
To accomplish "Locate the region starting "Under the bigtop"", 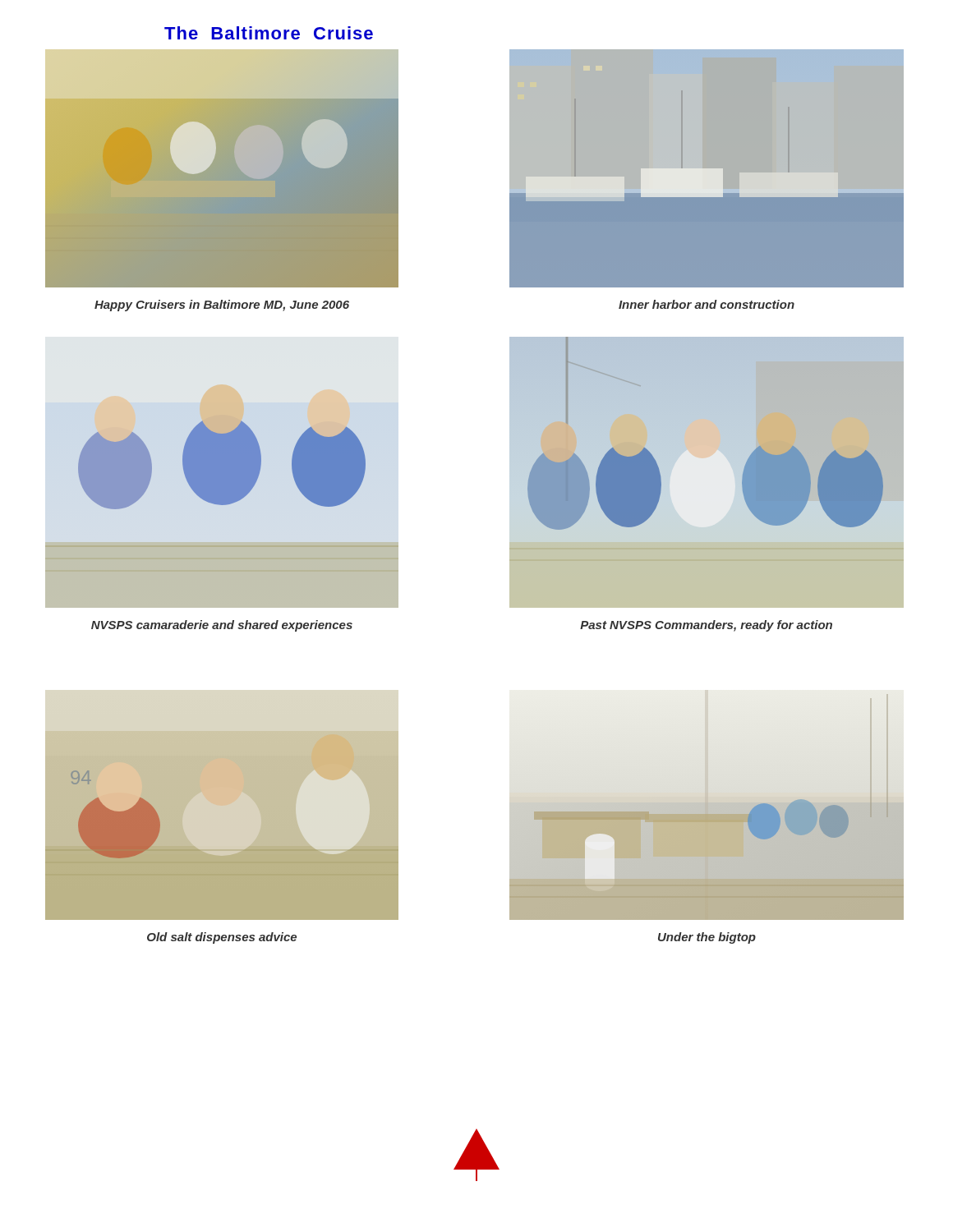I will pos(707,937).
